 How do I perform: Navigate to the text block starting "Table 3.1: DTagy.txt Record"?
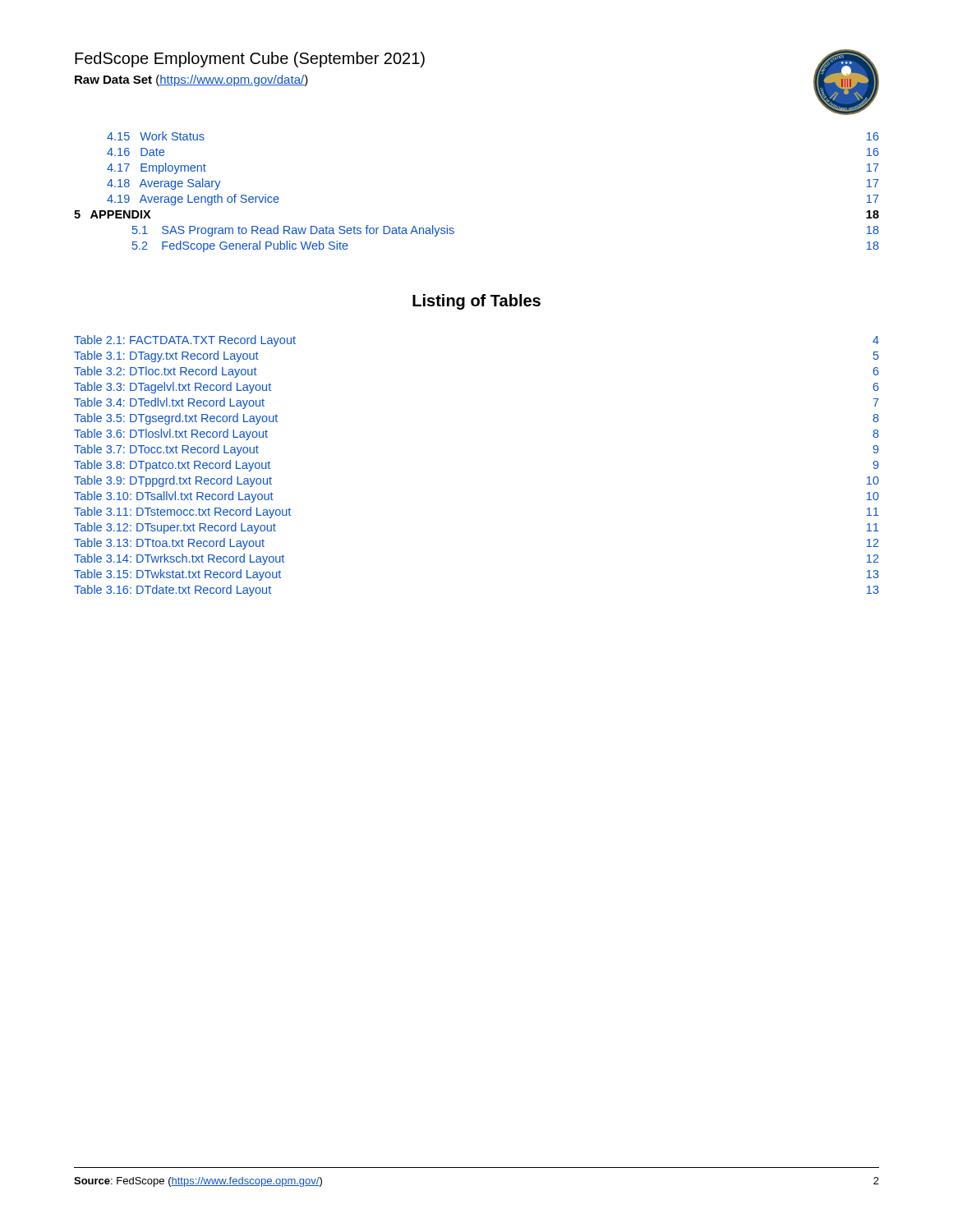coord(171,356)
